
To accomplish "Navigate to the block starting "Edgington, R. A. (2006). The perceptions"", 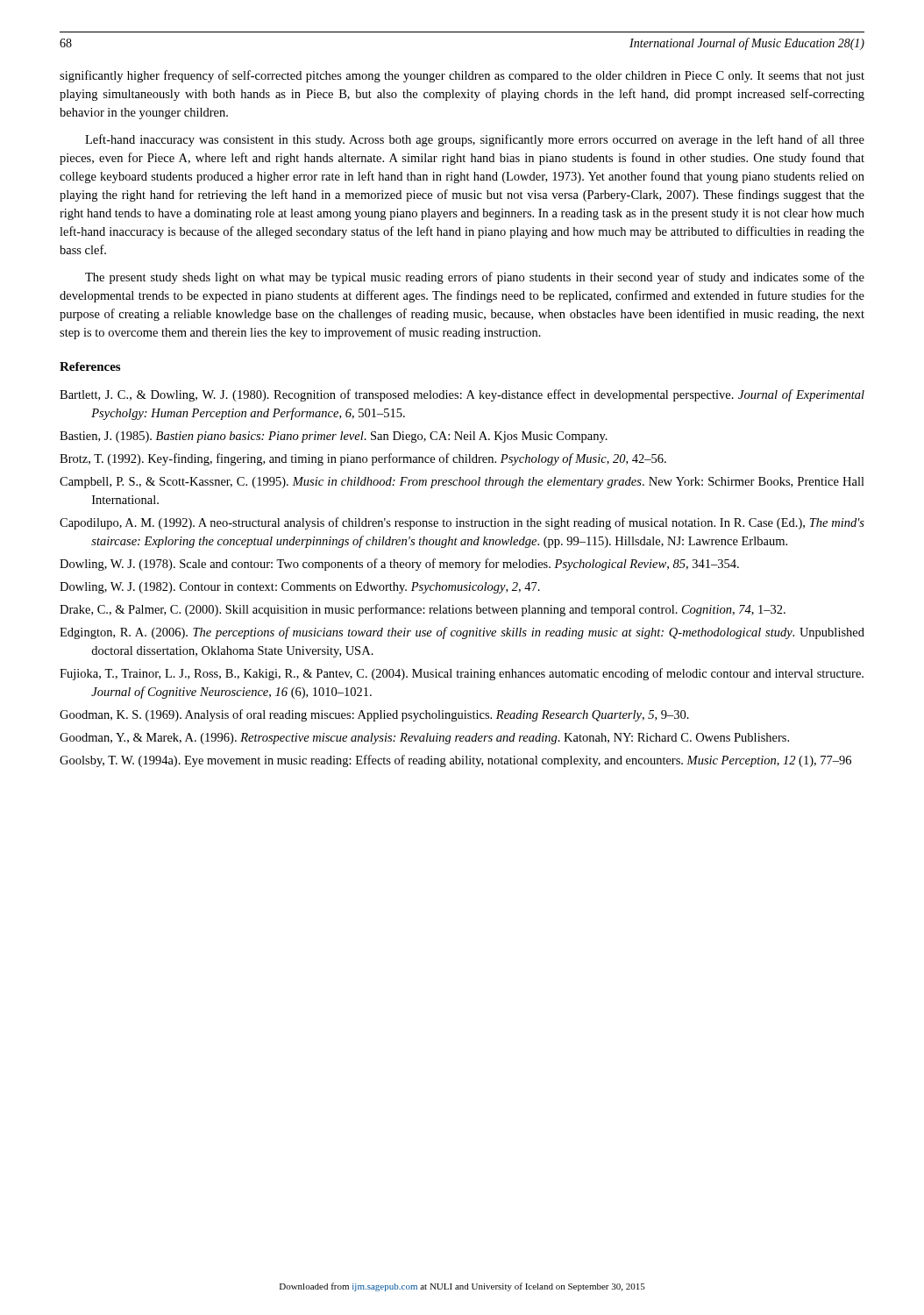I will [462, 641].
